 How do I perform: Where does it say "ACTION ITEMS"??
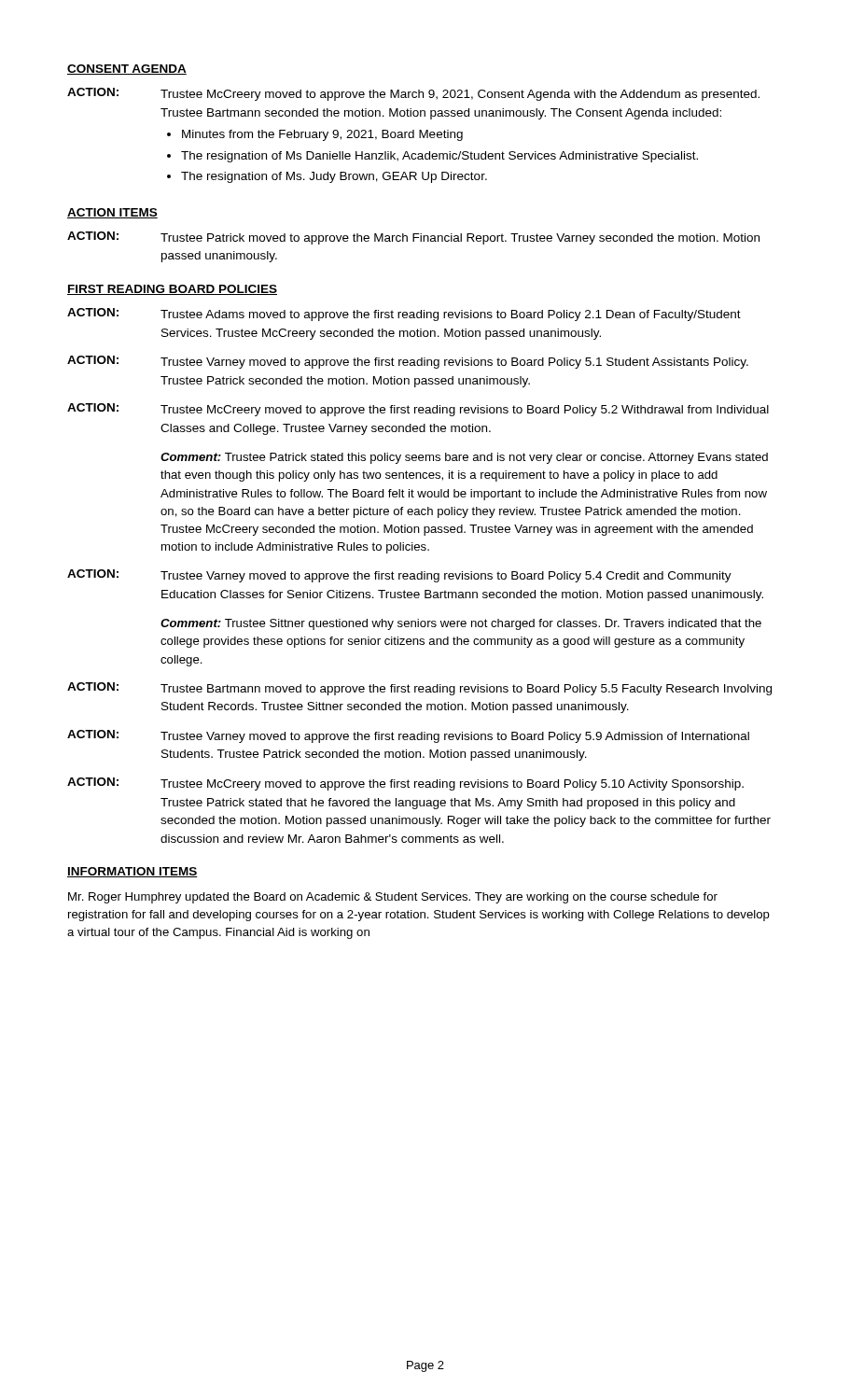pyautogui.click(x=112, y=212)
